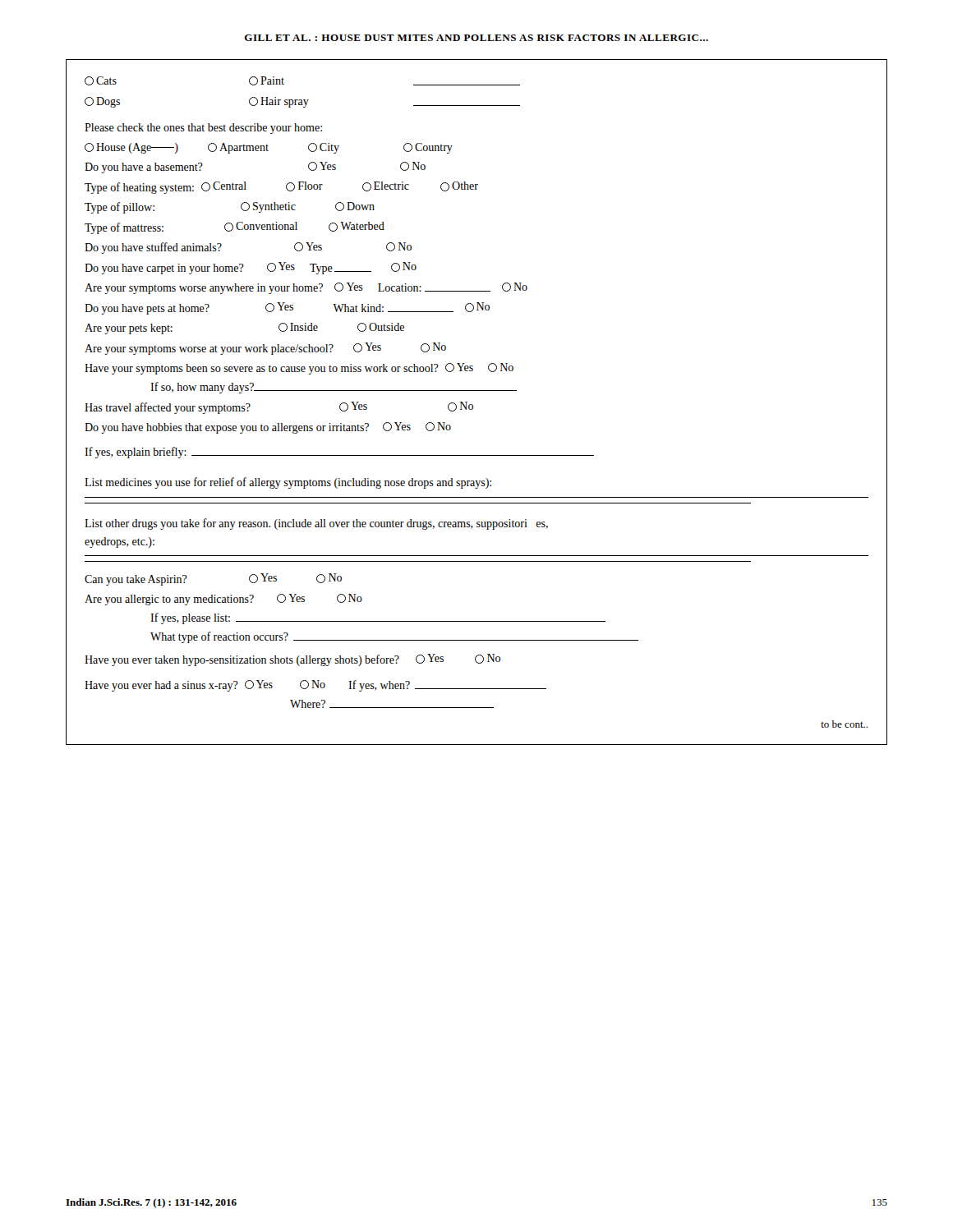953x1232 pixels.
Task: Find the list item that says "If yes, please list:"
Action: (x=378, y=618)
